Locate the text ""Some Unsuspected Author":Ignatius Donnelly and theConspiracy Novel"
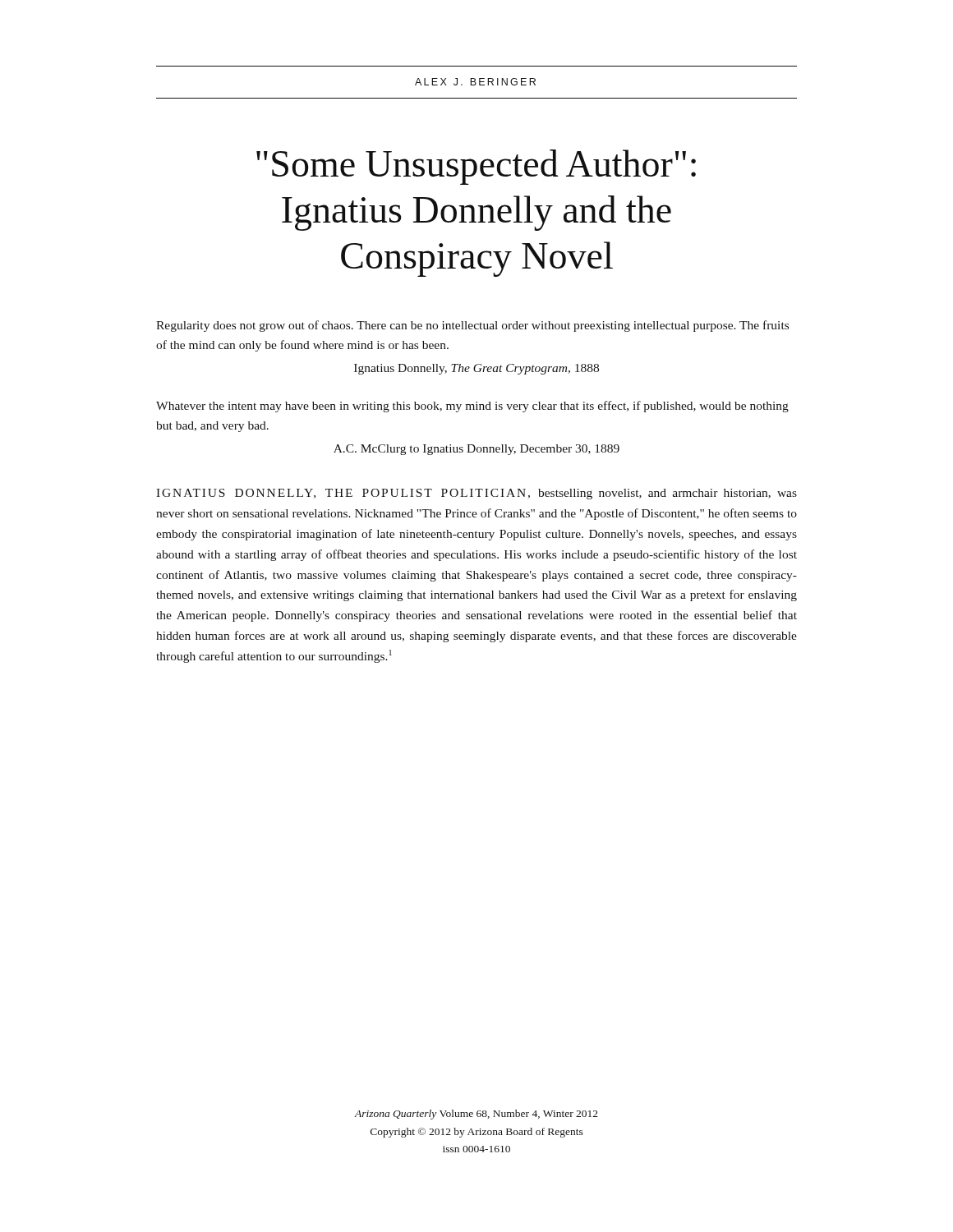The width and height of the screenshot is (953, 1232). click(x=476, y=210)
